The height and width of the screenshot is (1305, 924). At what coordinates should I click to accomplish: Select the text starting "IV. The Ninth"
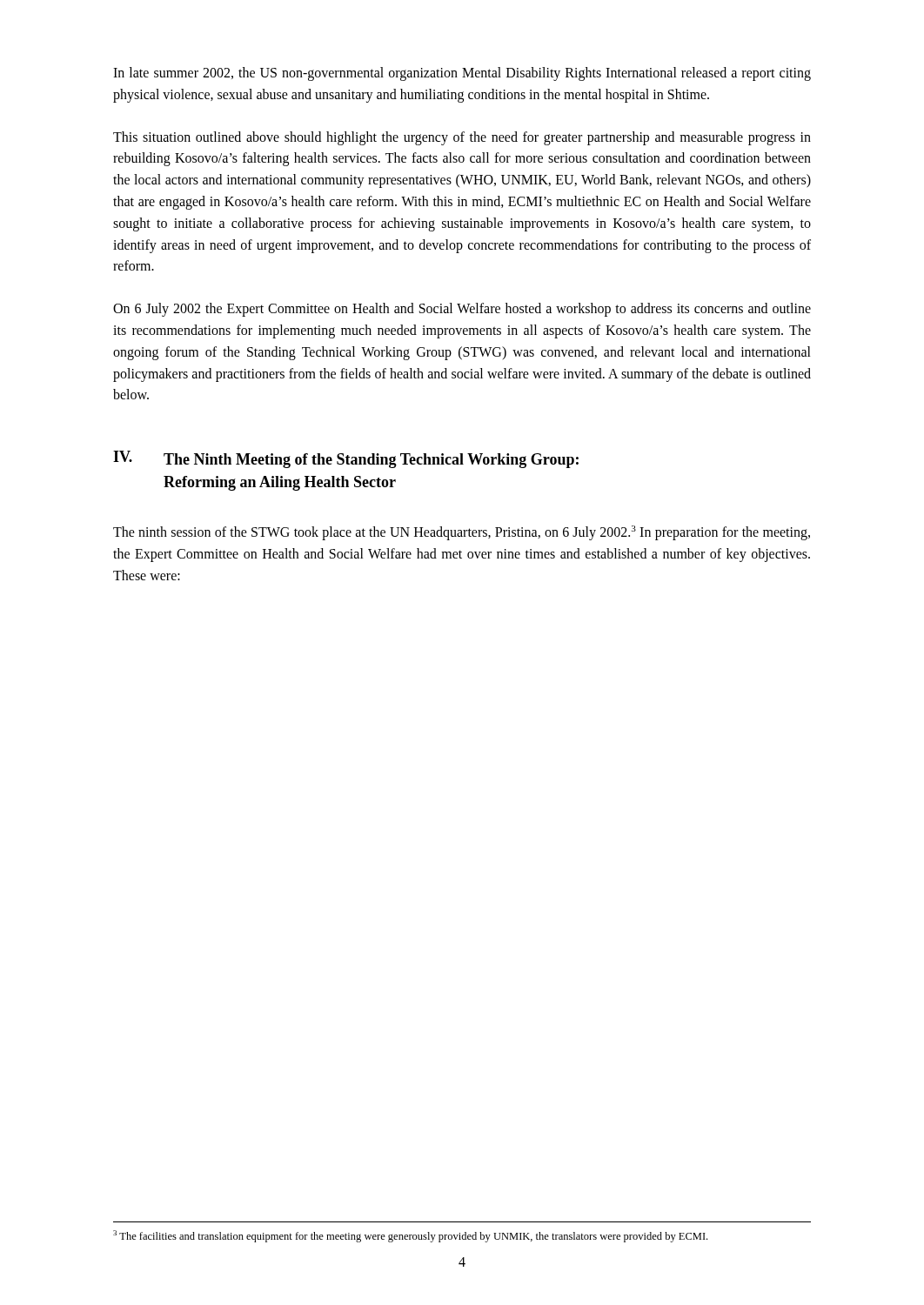coord(346,471)
